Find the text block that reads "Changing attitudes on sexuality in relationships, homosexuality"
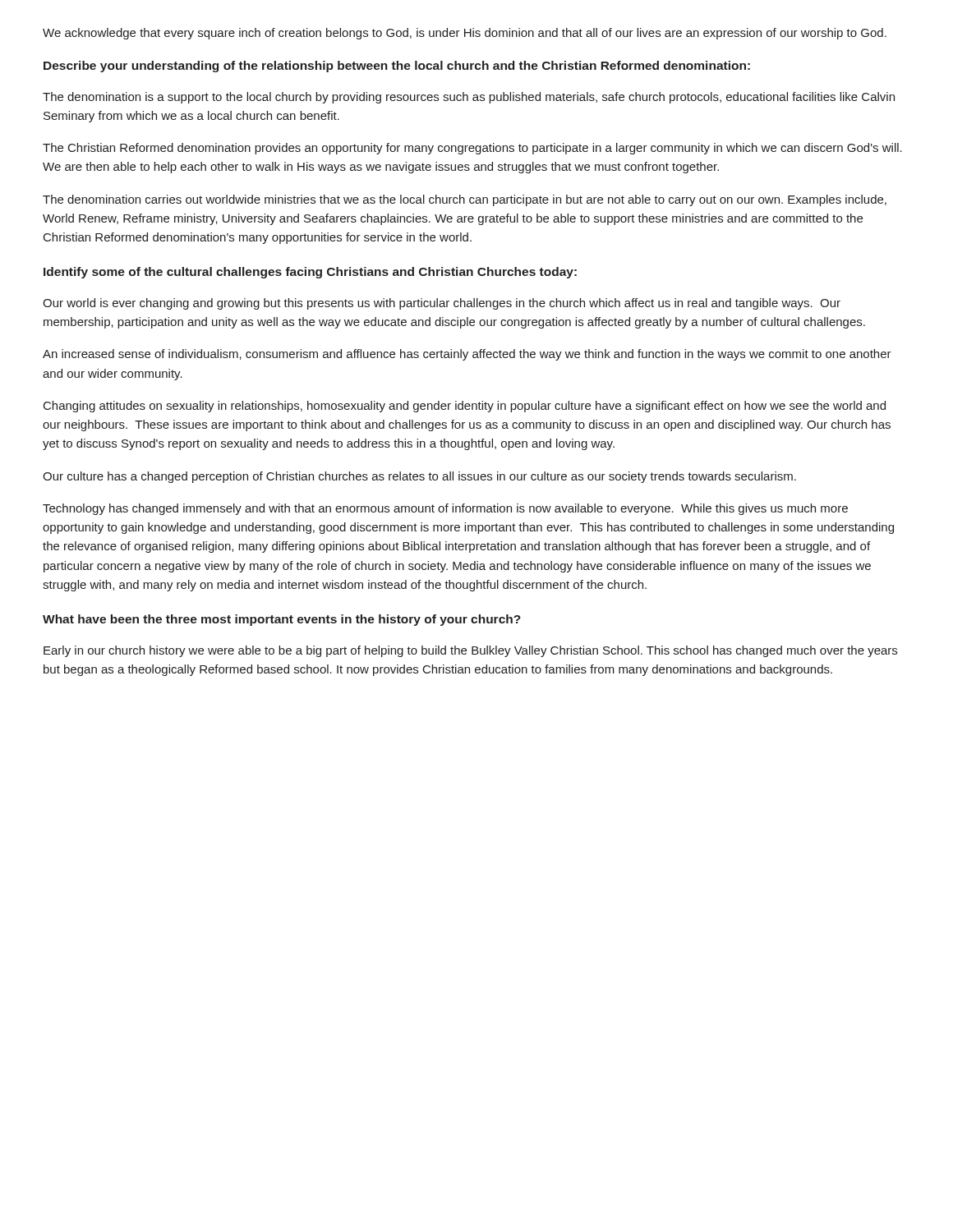Image resolution: width=953 pixels, height=1232 pixels. pos(467,424)
